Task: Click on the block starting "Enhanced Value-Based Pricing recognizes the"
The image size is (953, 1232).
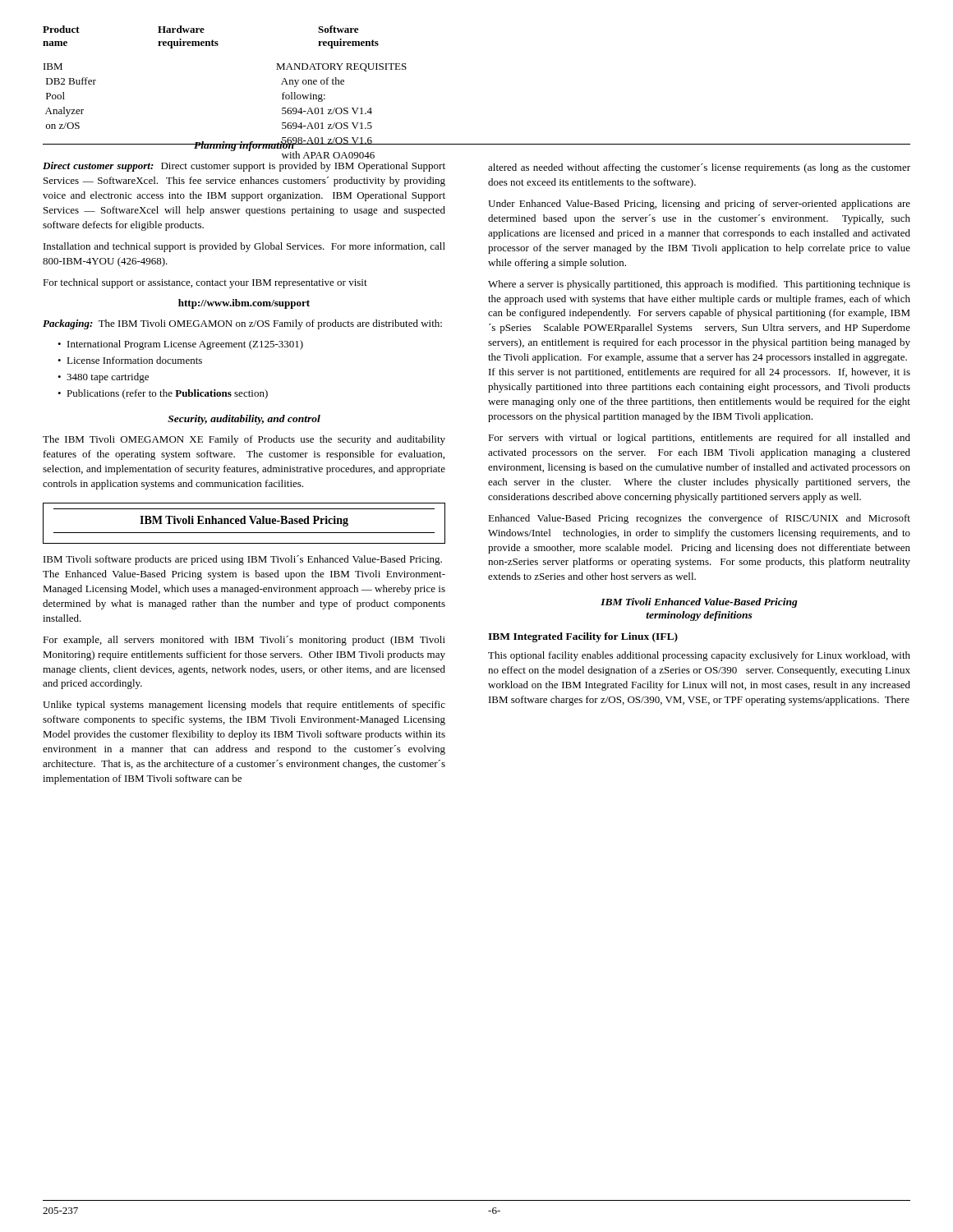Action: [699, 547]
